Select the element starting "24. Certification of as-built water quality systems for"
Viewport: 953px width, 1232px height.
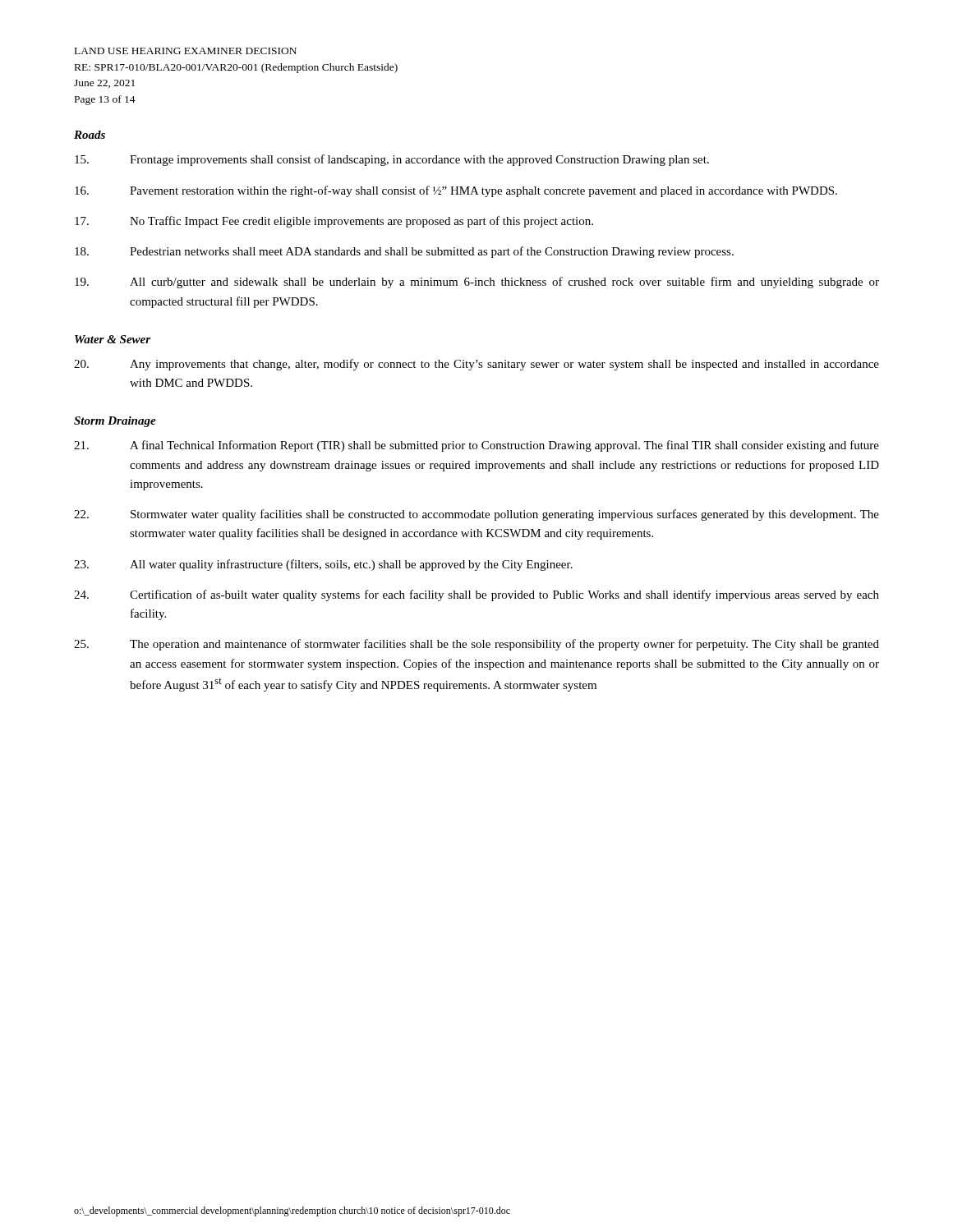pyautogui.click(x=476, y=605)
